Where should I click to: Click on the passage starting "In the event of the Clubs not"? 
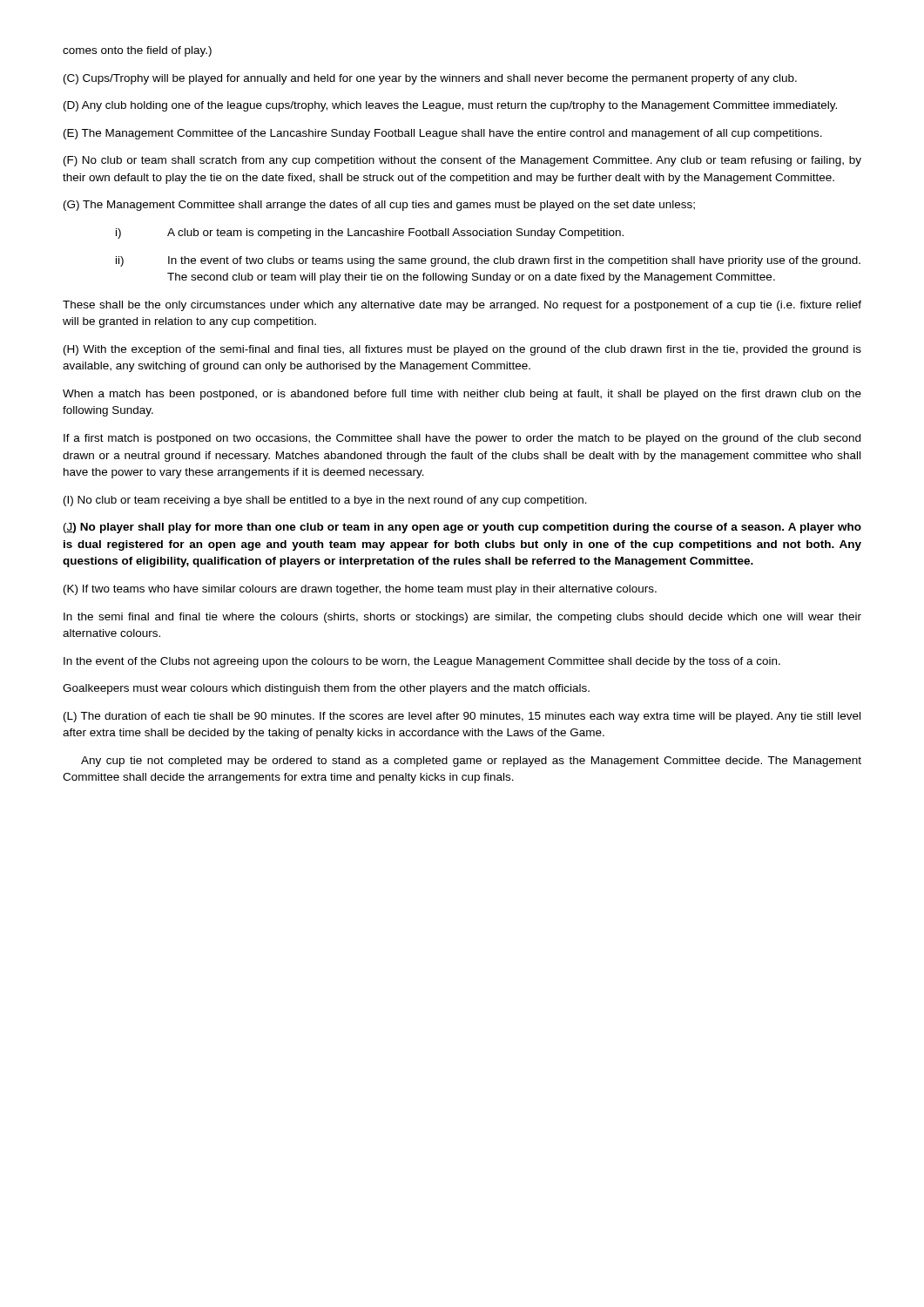point(422,661)
